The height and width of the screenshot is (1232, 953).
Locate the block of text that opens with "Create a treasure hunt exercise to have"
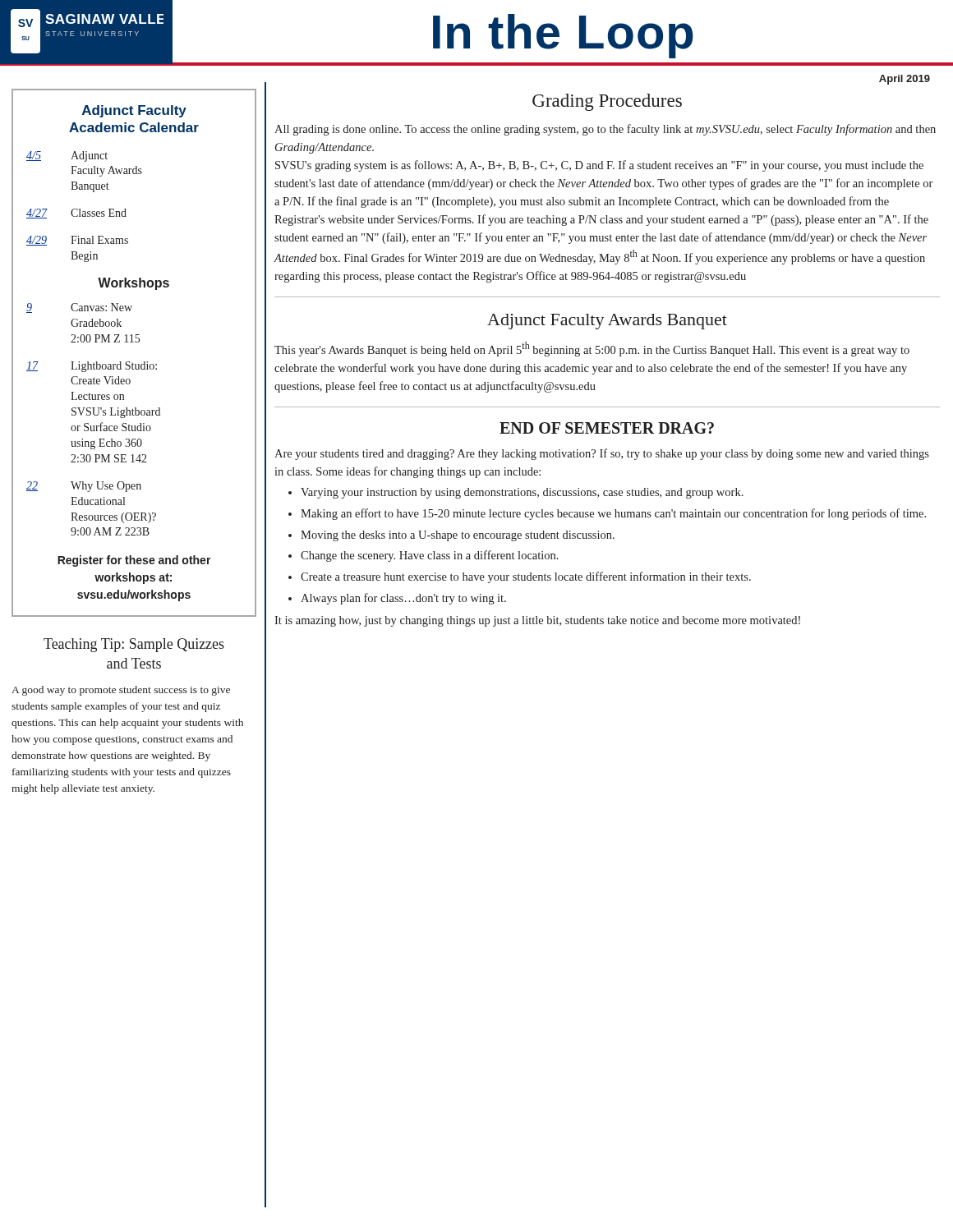click(x=526, y=577)
